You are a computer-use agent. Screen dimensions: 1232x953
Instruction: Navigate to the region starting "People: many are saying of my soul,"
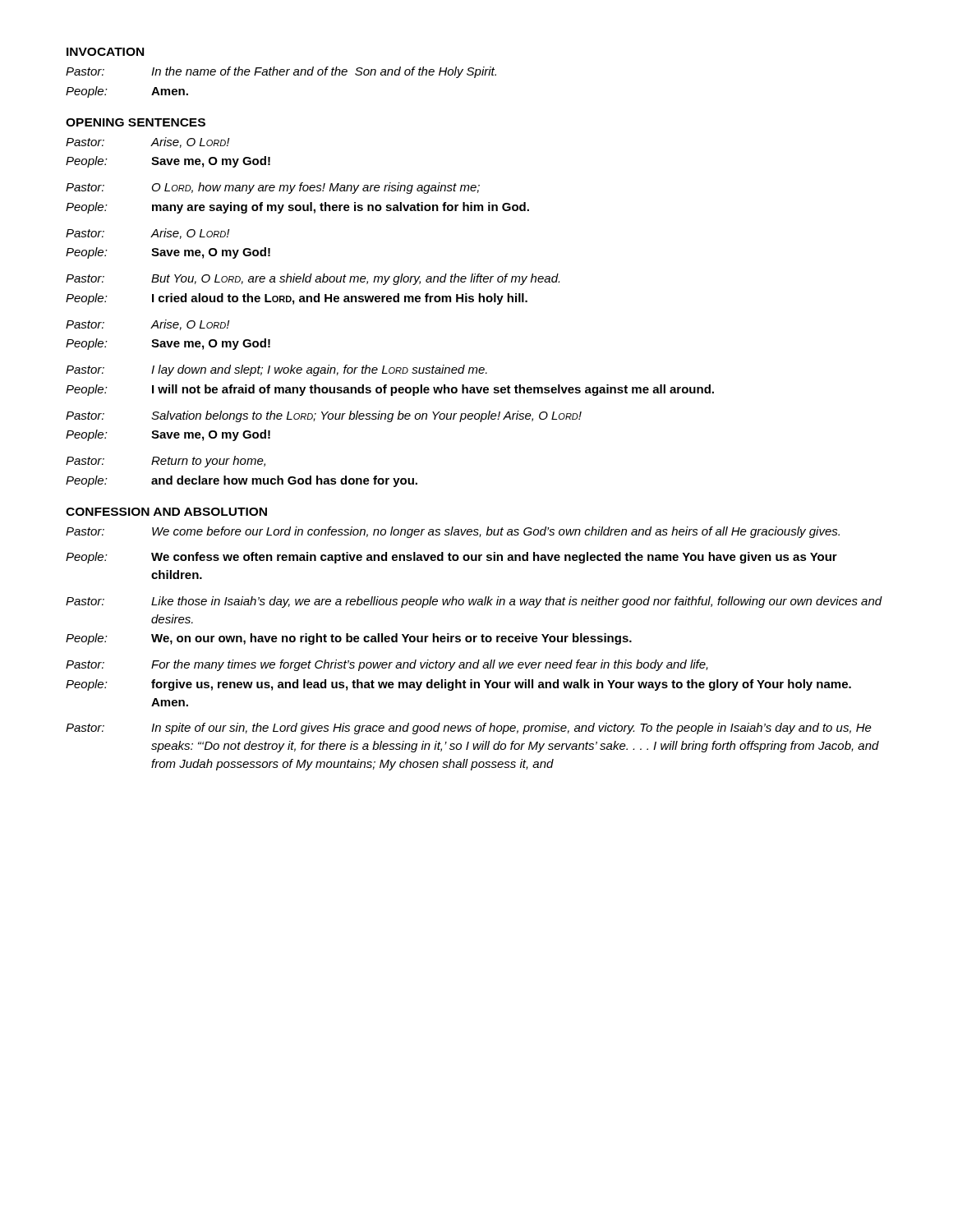476,207
